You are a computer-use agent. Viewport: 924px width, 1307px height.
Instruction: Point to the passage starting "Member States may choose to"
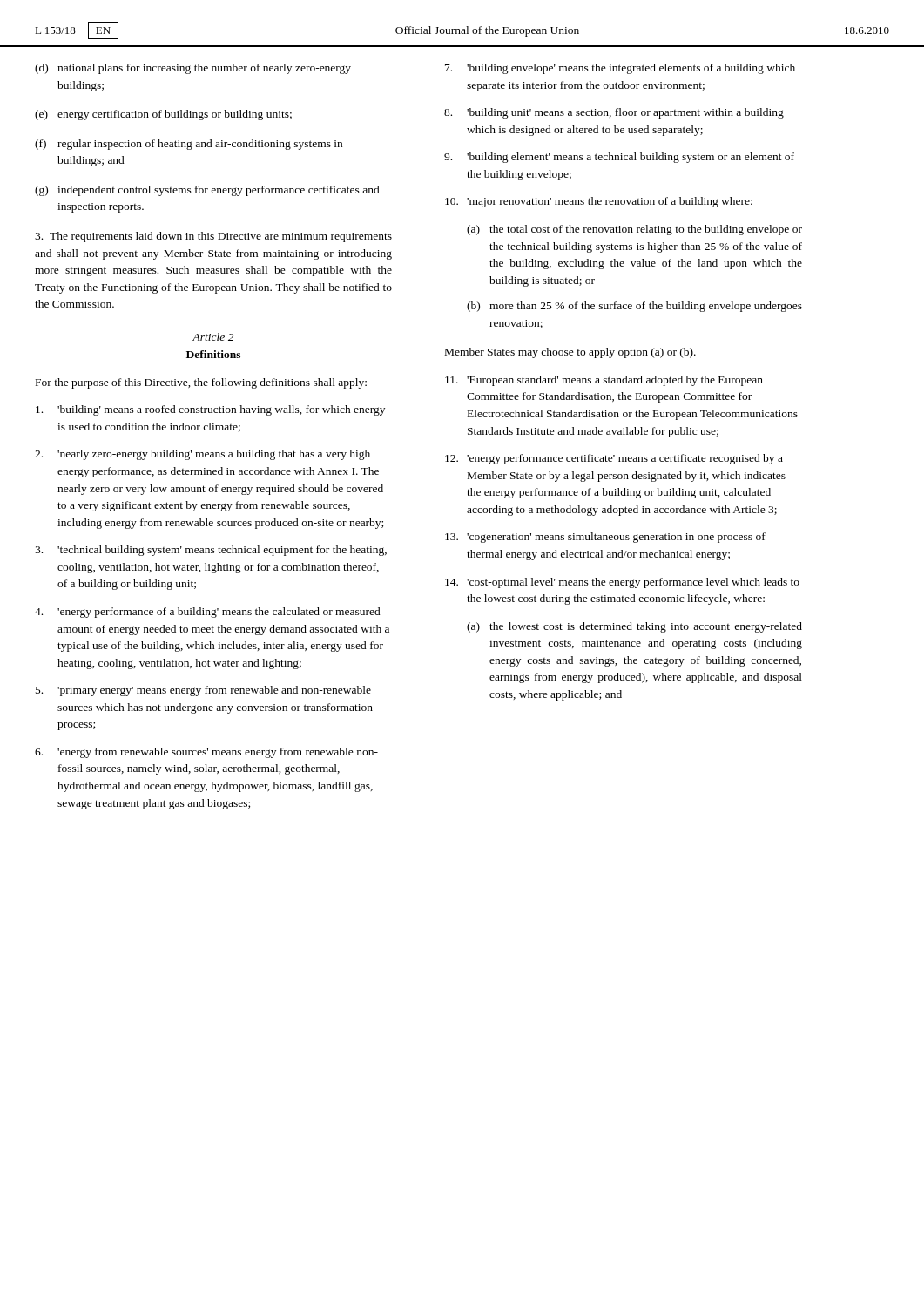click(x=570, y=352)
